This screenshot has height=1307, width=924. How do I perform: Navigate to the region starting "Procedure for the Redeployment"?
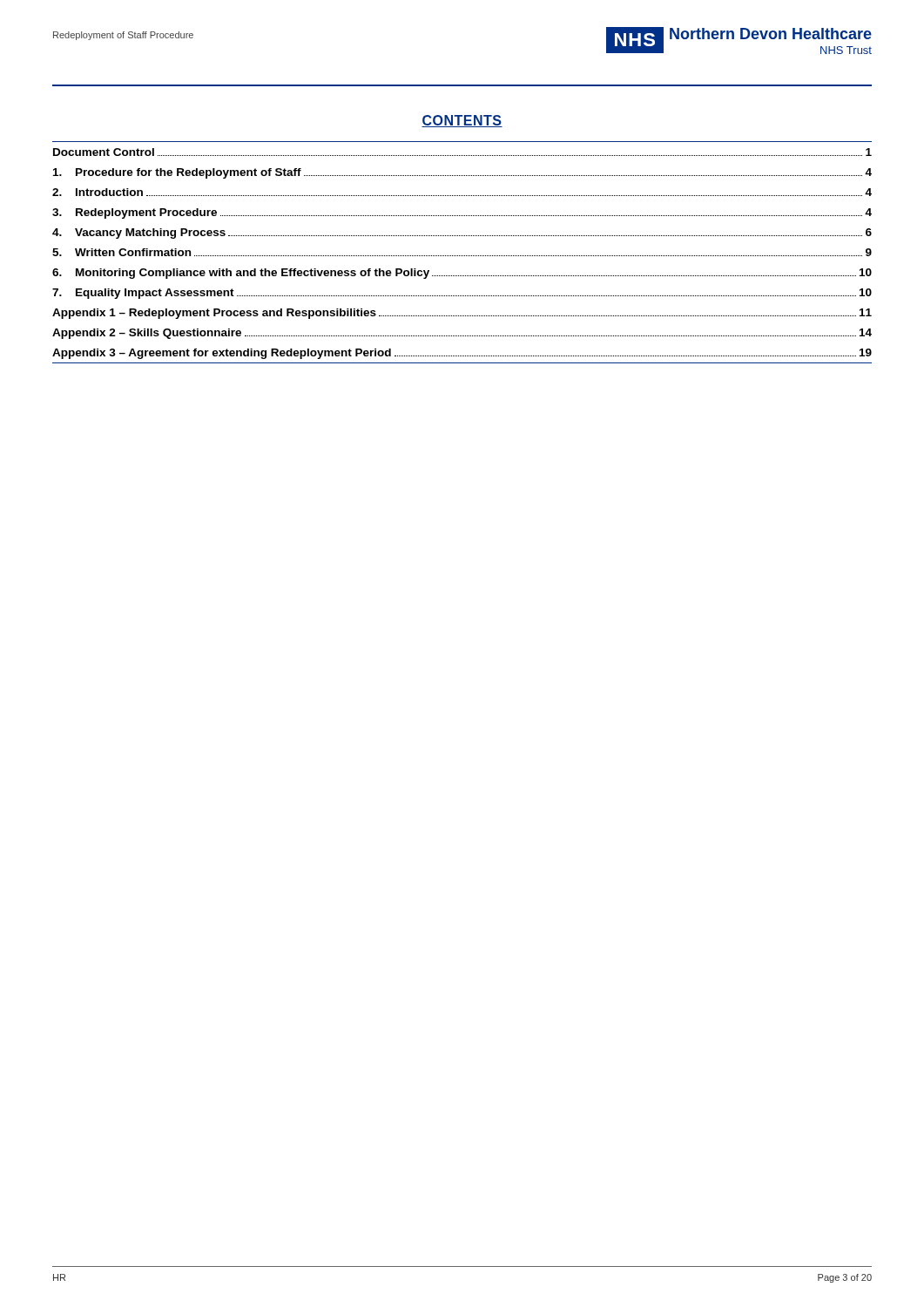pyautogui.click(x=462, y=172)
